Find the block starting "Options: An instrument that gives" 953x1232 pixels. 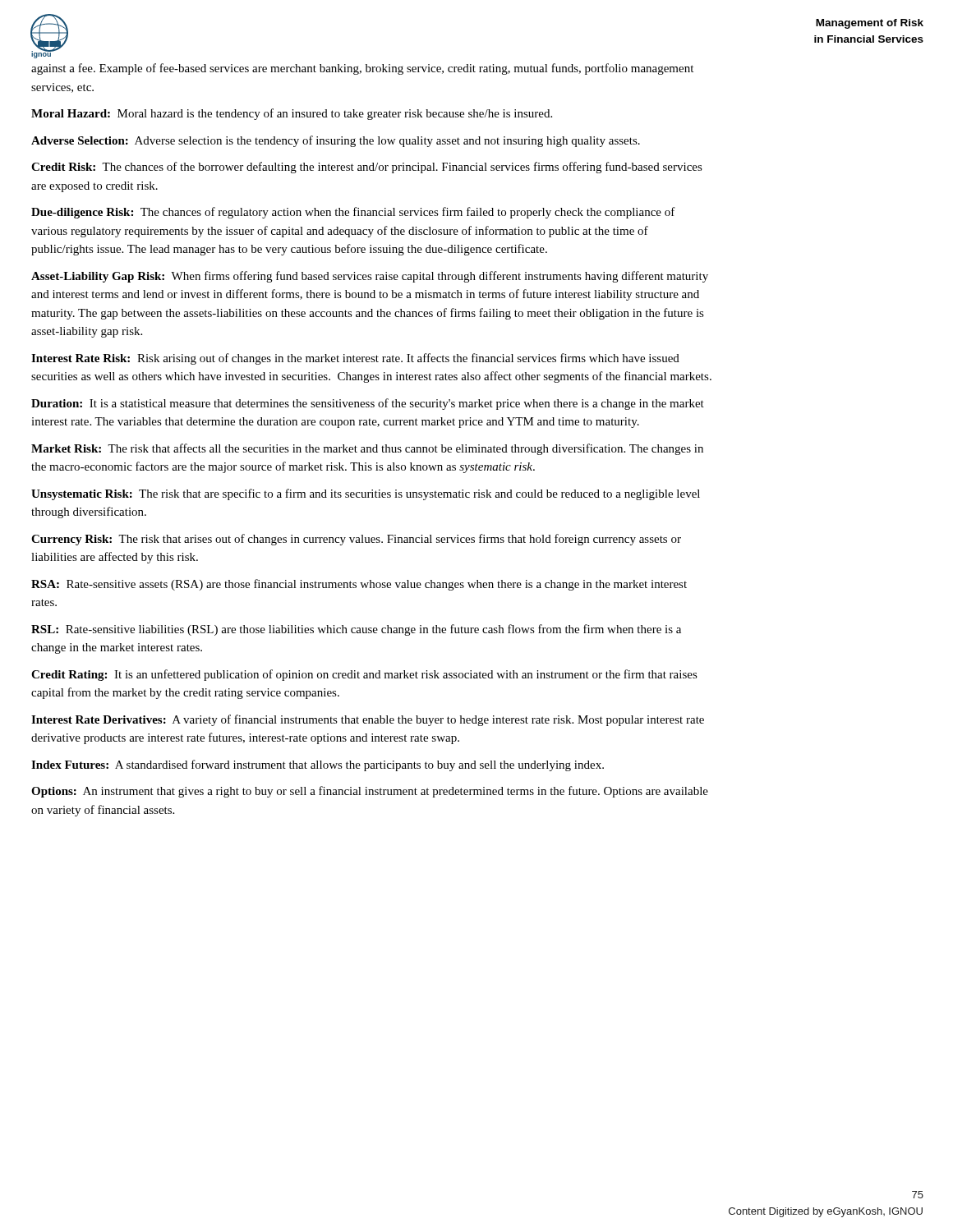pyautogui.click(x=370, y=800)
